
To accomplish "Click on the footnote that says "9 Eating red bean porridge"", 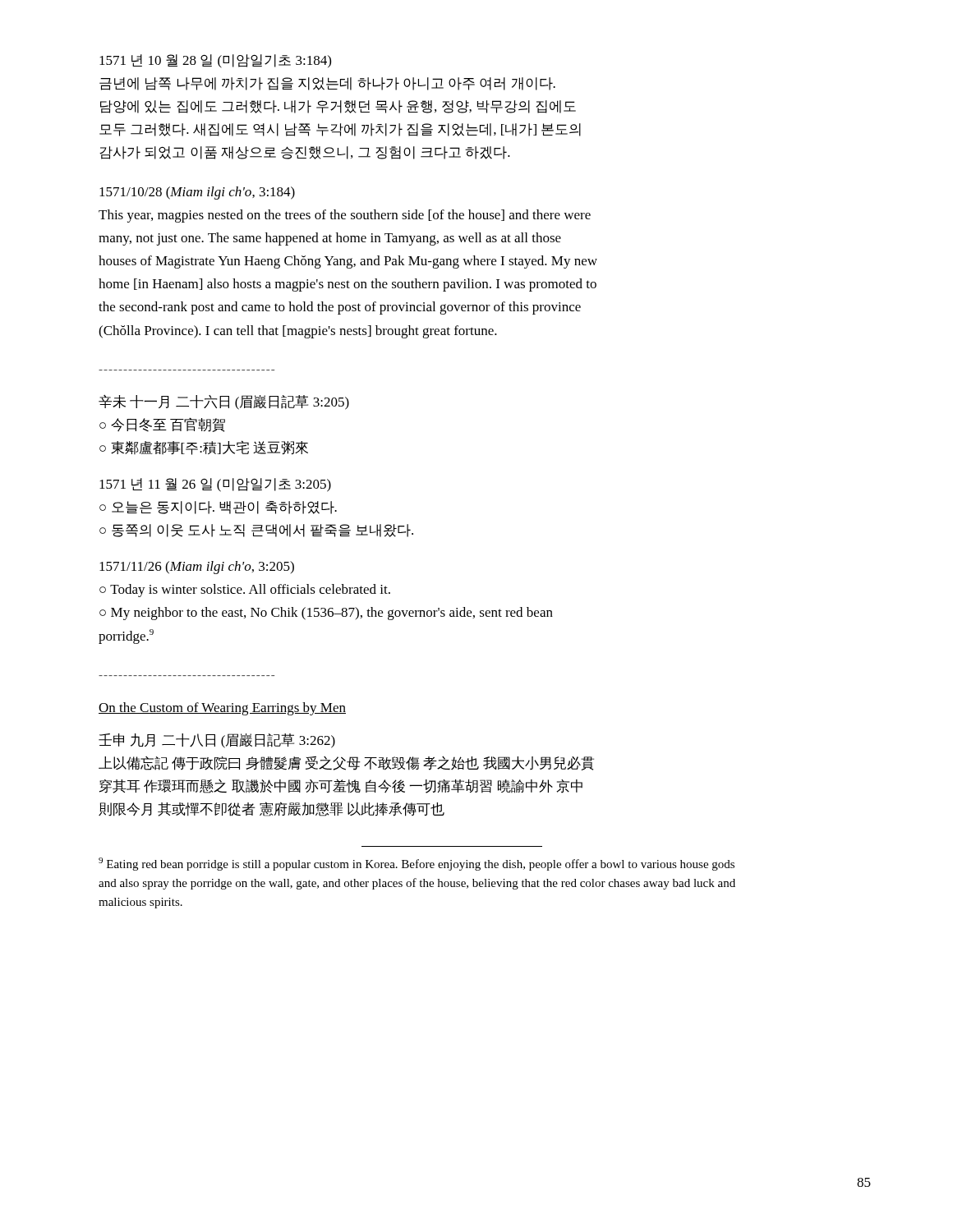I will pyautogui.click(x=417, y=882).
